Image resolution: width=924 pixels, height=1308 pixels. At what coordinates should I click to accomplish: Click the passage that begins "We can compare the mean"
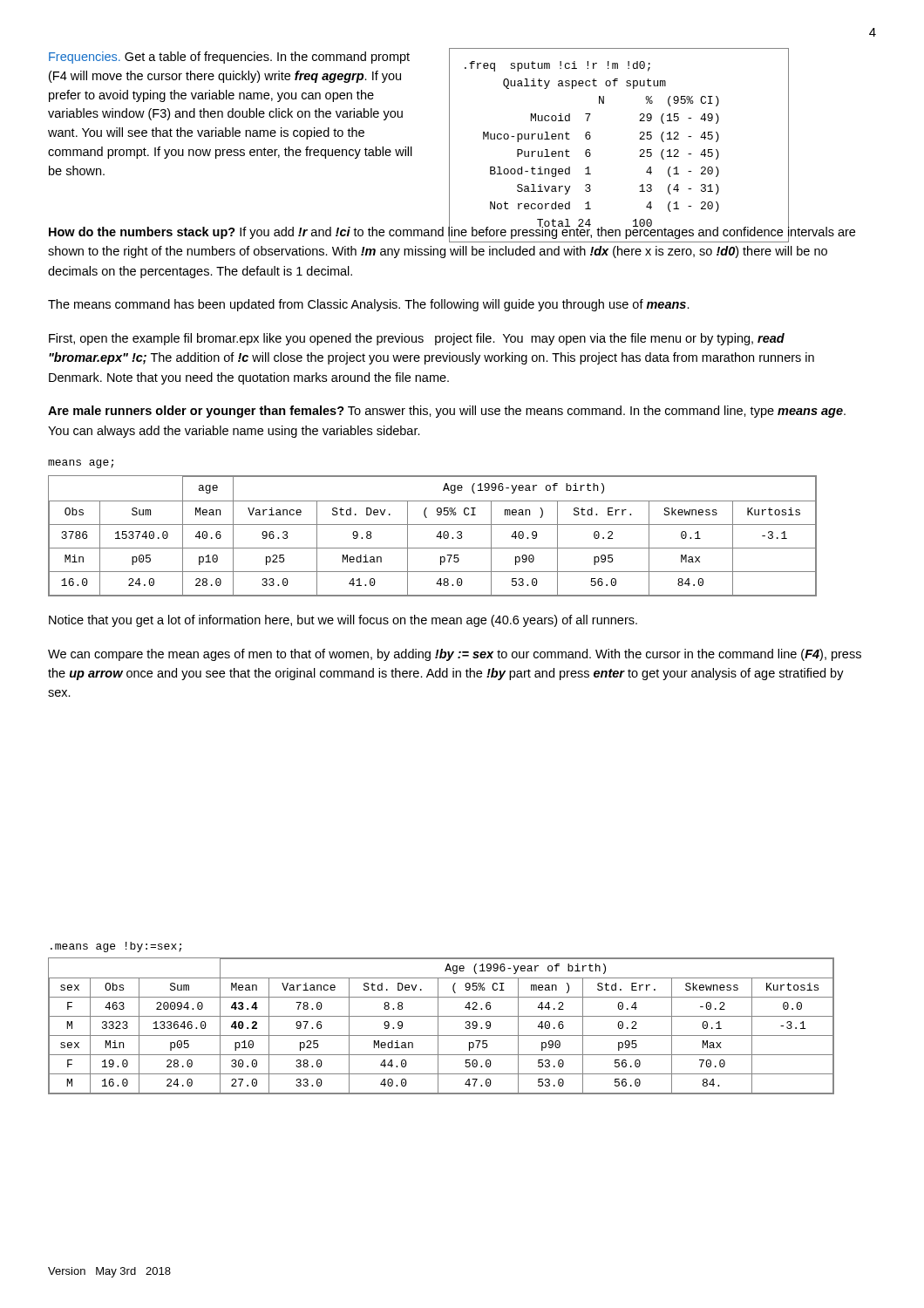455,673
